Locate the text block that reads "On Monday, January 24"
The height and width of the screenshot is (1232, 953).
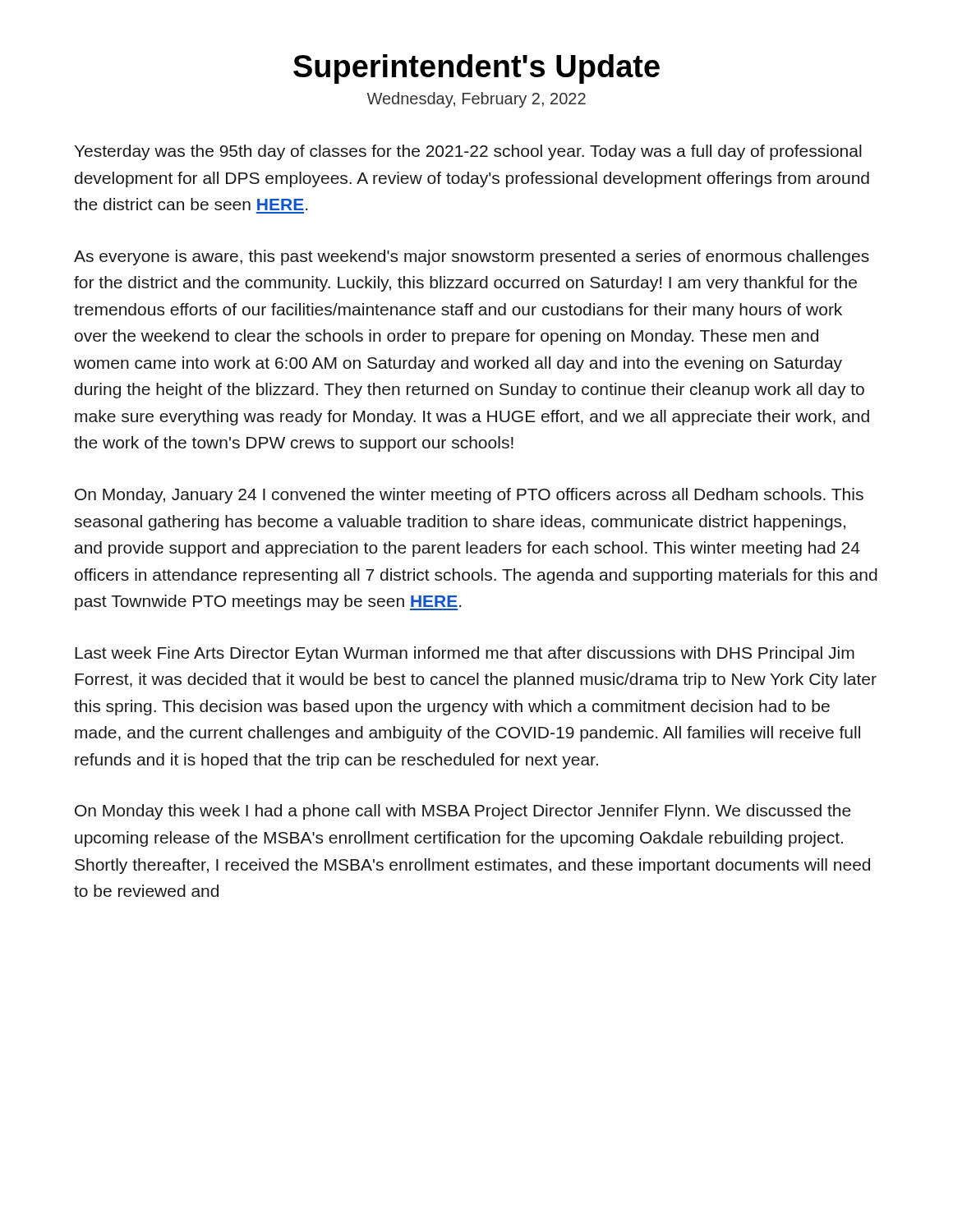coord(476,548)
